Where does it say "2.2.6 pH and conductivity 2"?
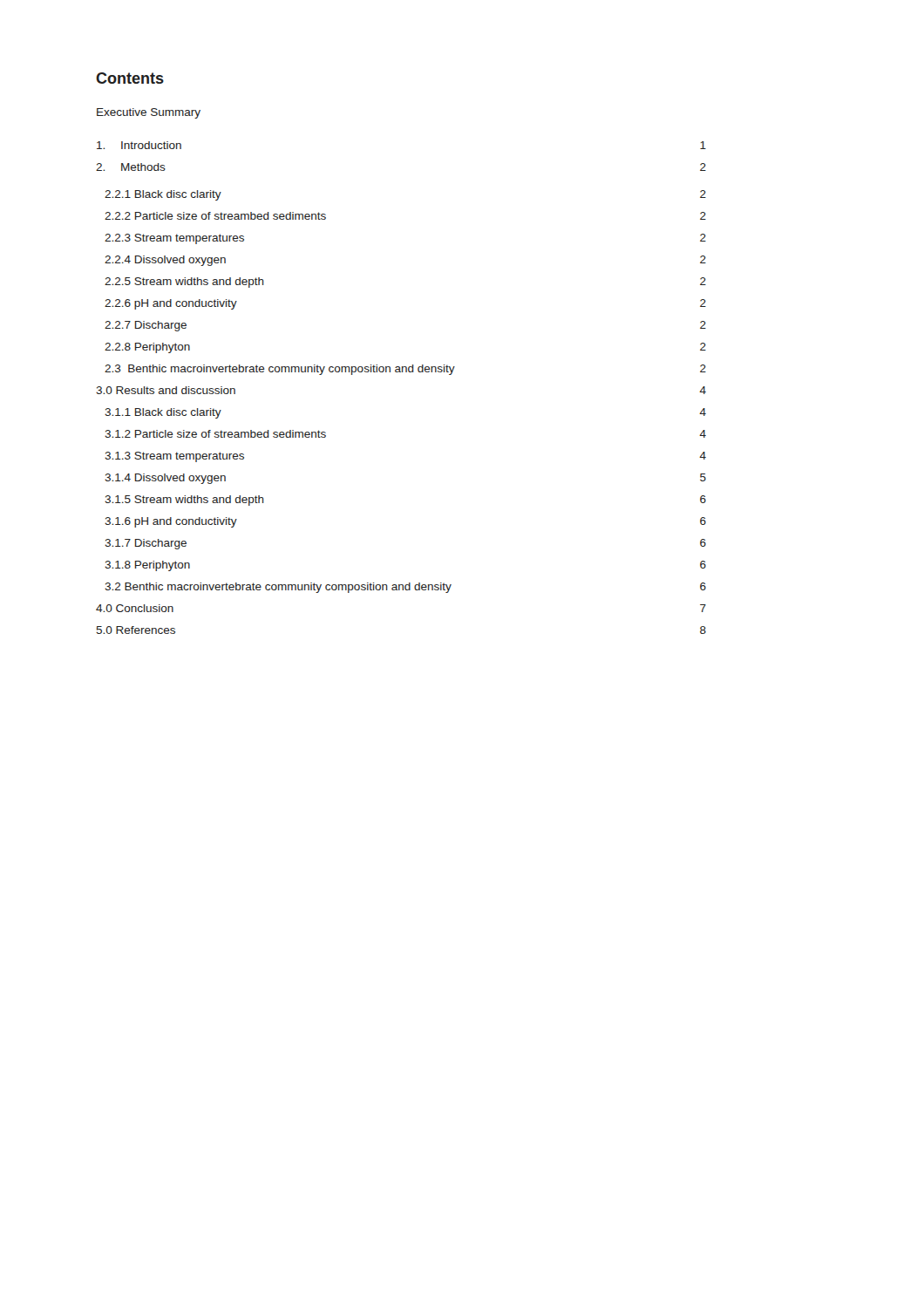Image resolution: width=924 pixels, height=1308 pixels. [170, 306]
